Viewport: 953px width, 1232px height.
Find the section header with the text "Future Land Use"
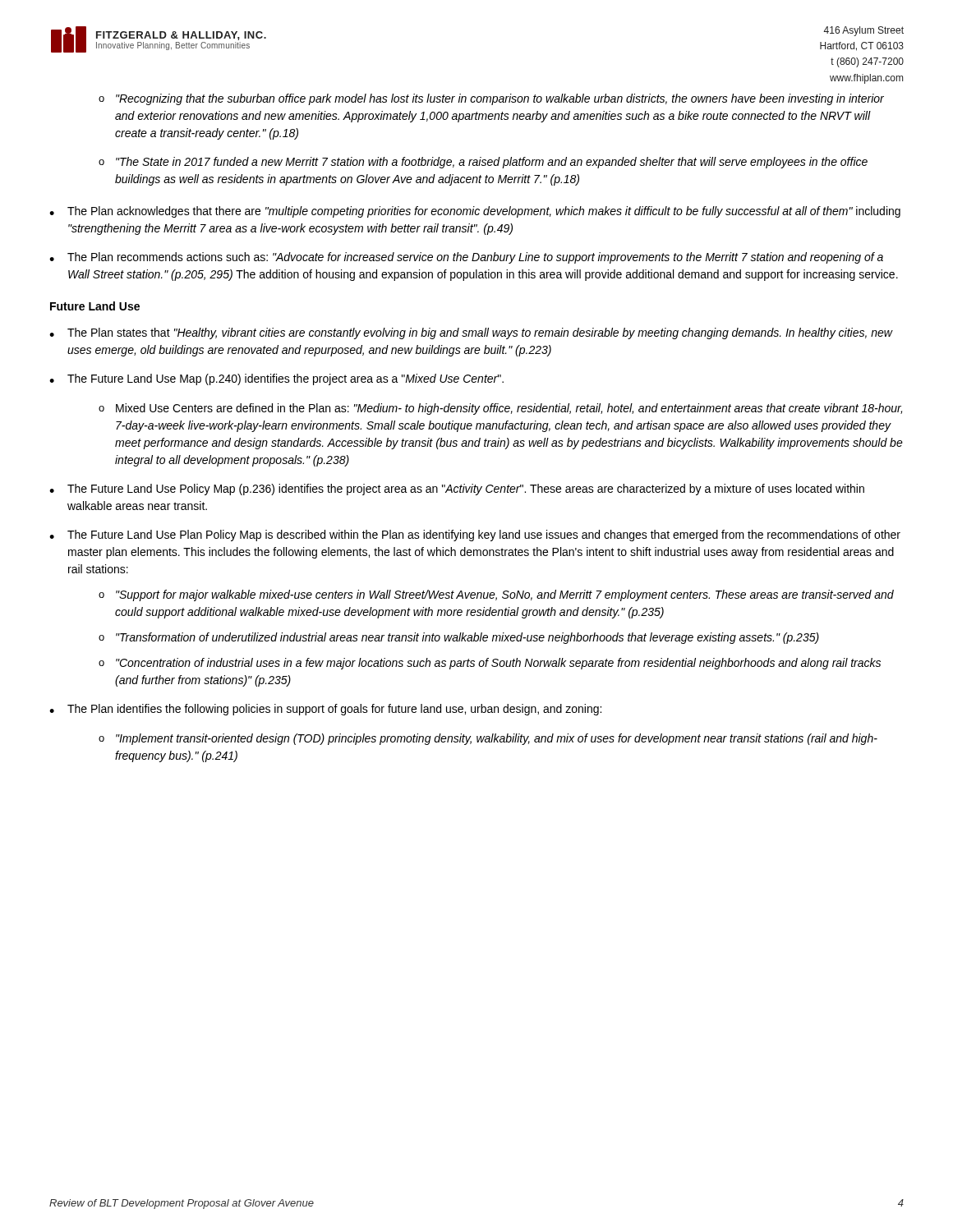[x=95, y=306]
